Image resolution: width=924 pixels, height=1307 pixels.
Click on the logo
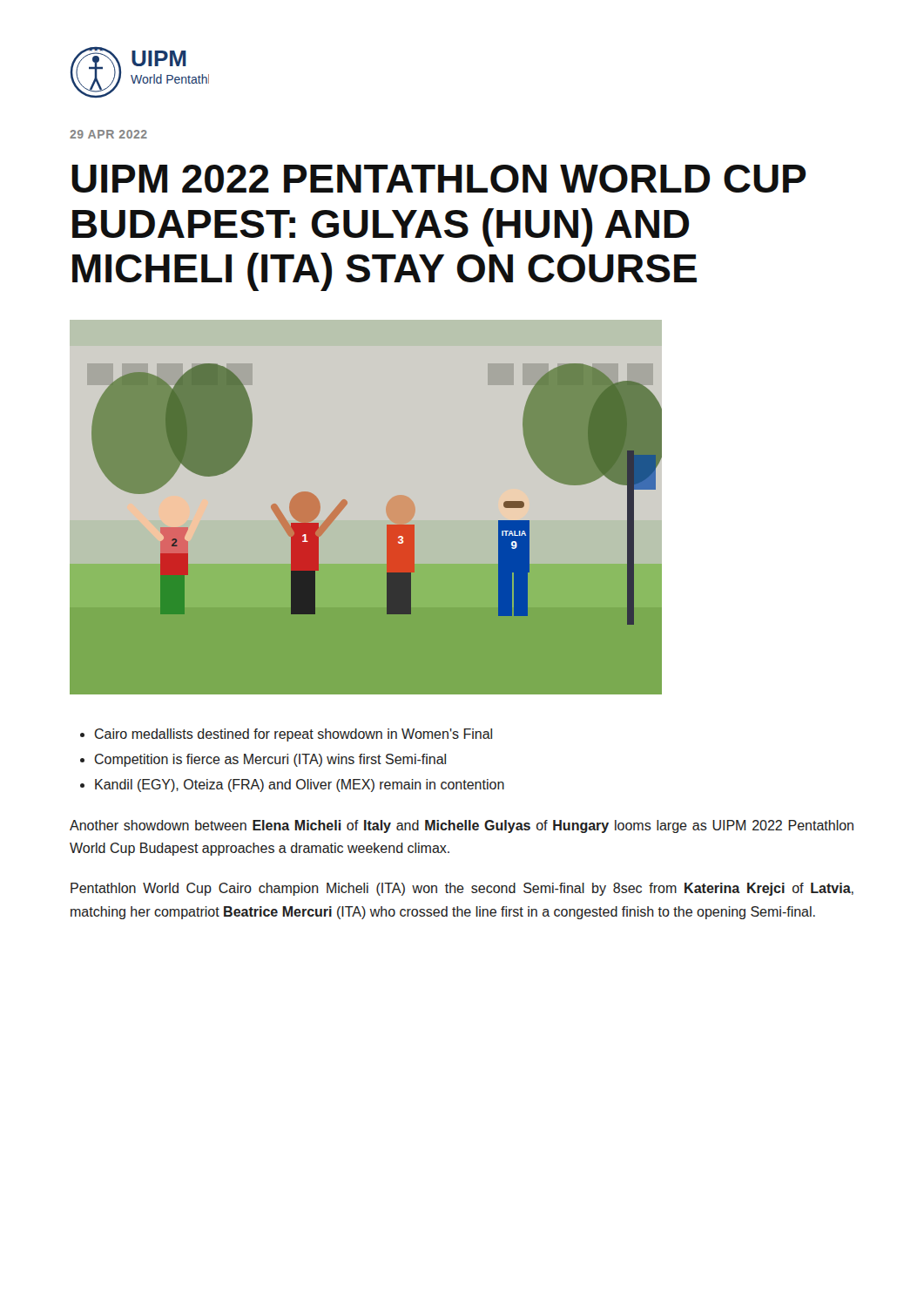(462, 72)
